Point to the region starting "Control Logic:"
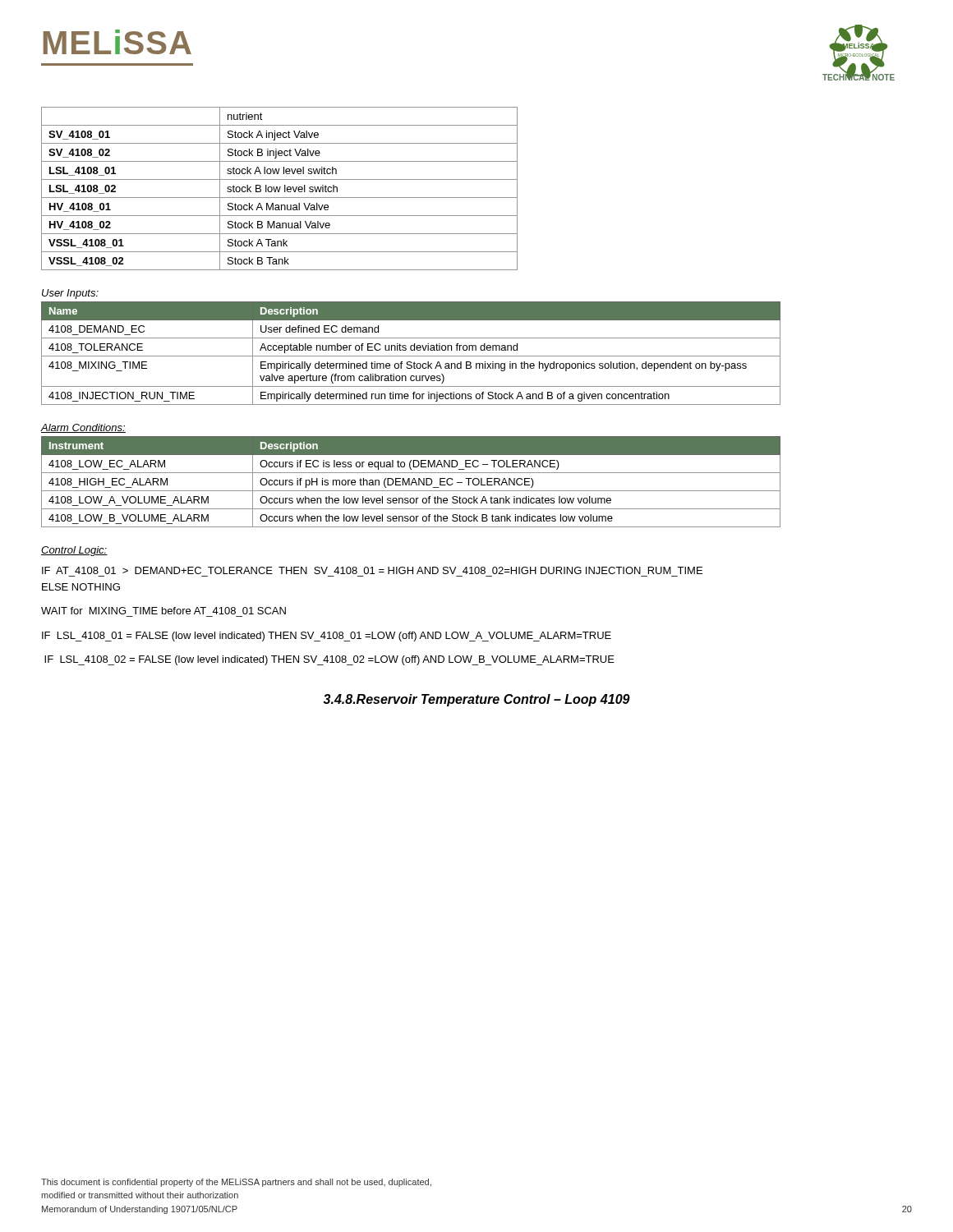This screenshot has height=1232, width=953. click(x=74, y=551)
